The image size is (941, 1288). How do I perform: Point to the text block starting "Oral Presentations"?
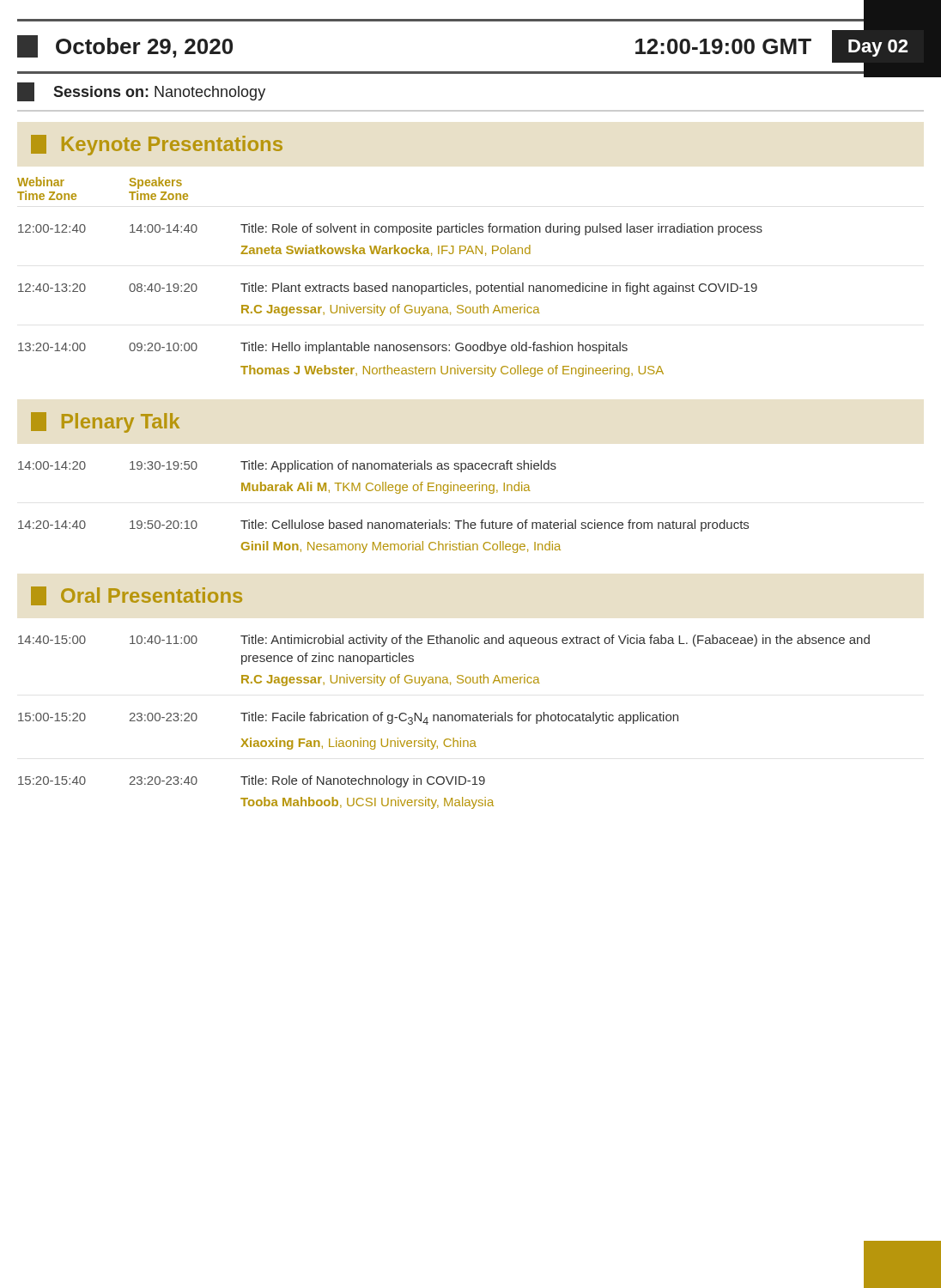point(137,596)
